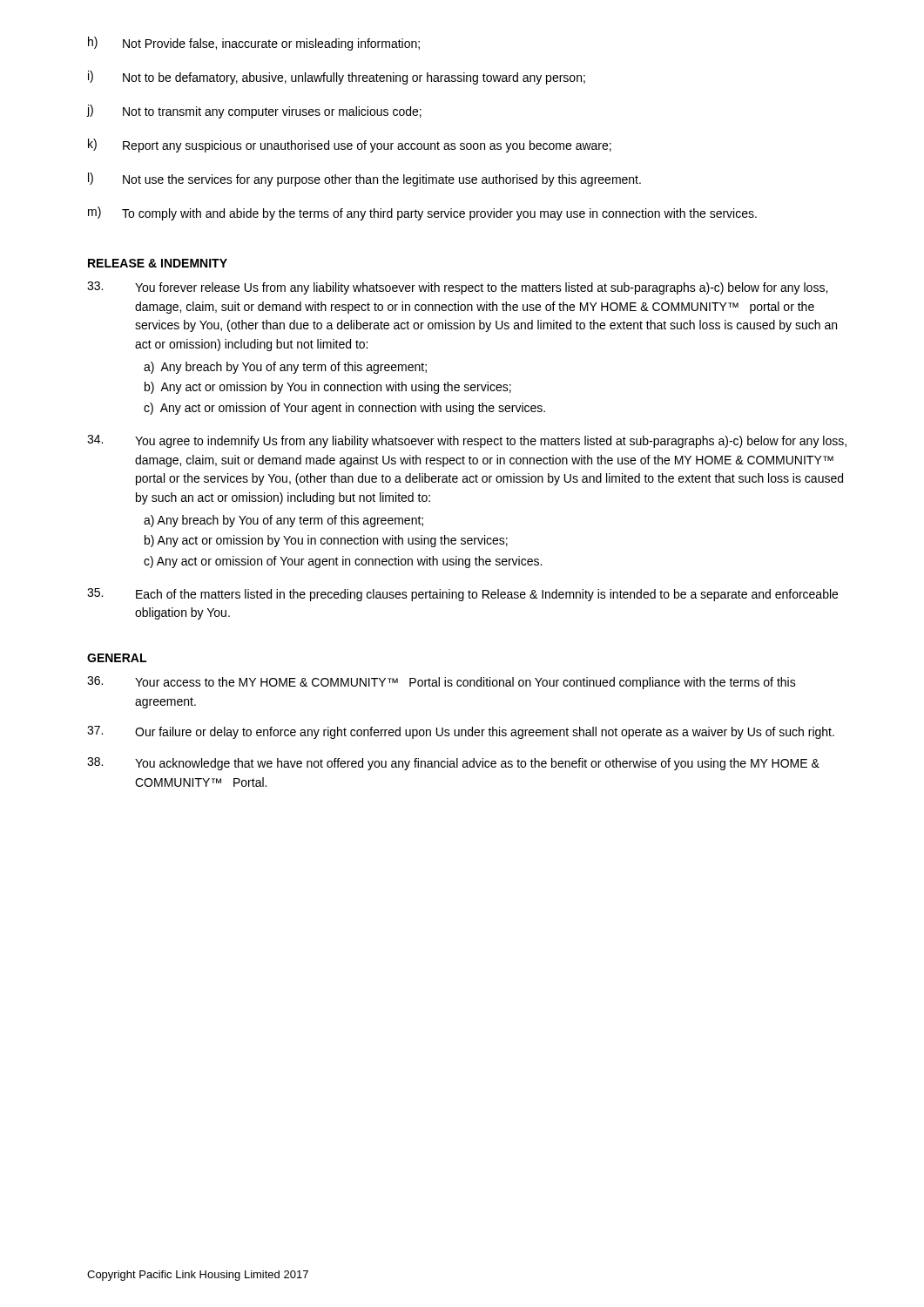Navigate to the text starting "You acknowledge that we have not"
This screenshot has width=924, height=1307.
pos(470,774)
